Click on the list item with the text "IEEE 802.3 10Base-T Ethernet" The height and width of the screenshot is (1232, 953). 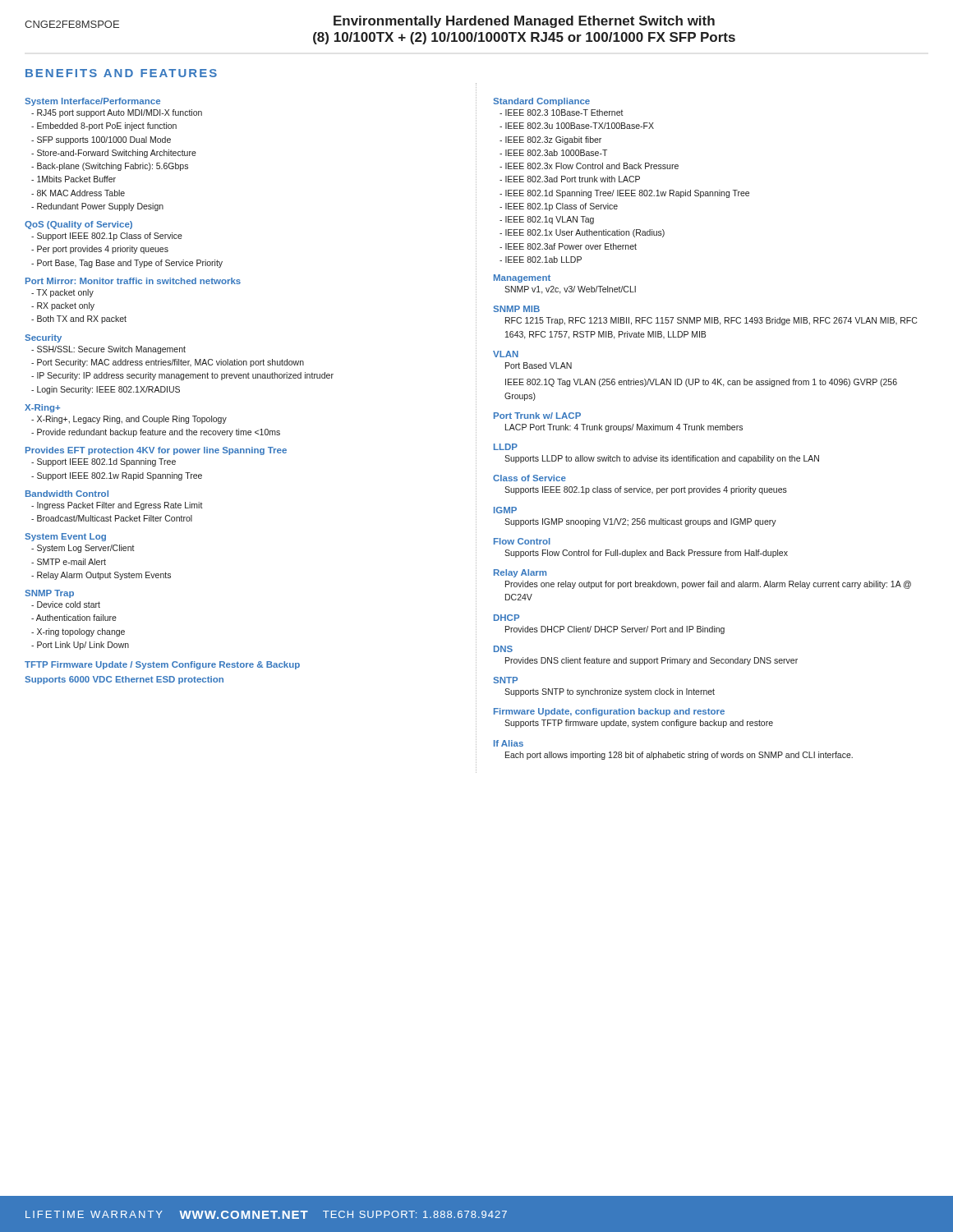562,113
